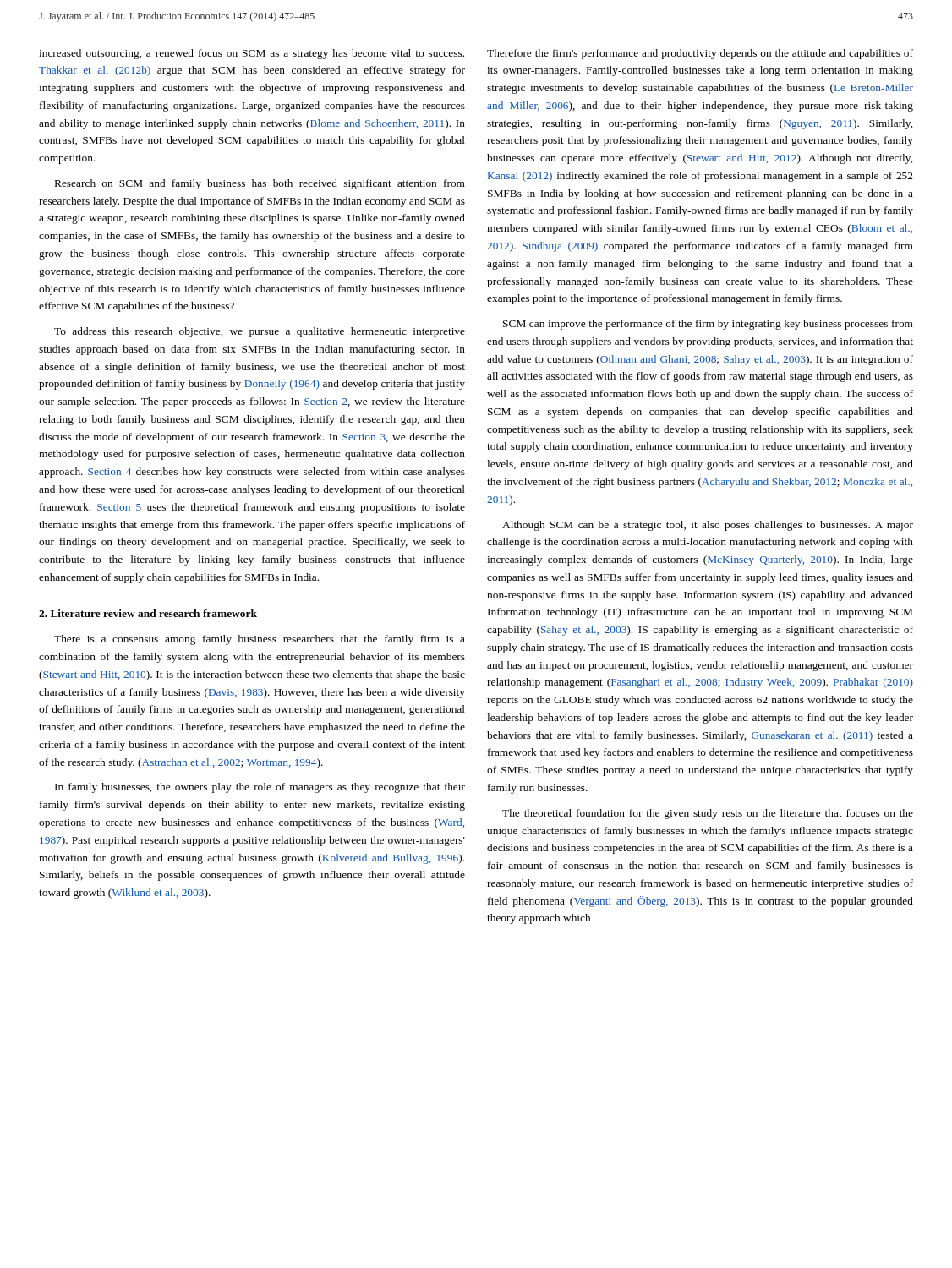Find the text starting "Although SCM can be"
The height and width of the screenshot is (1268, 952).
click(x=700, y=657)
